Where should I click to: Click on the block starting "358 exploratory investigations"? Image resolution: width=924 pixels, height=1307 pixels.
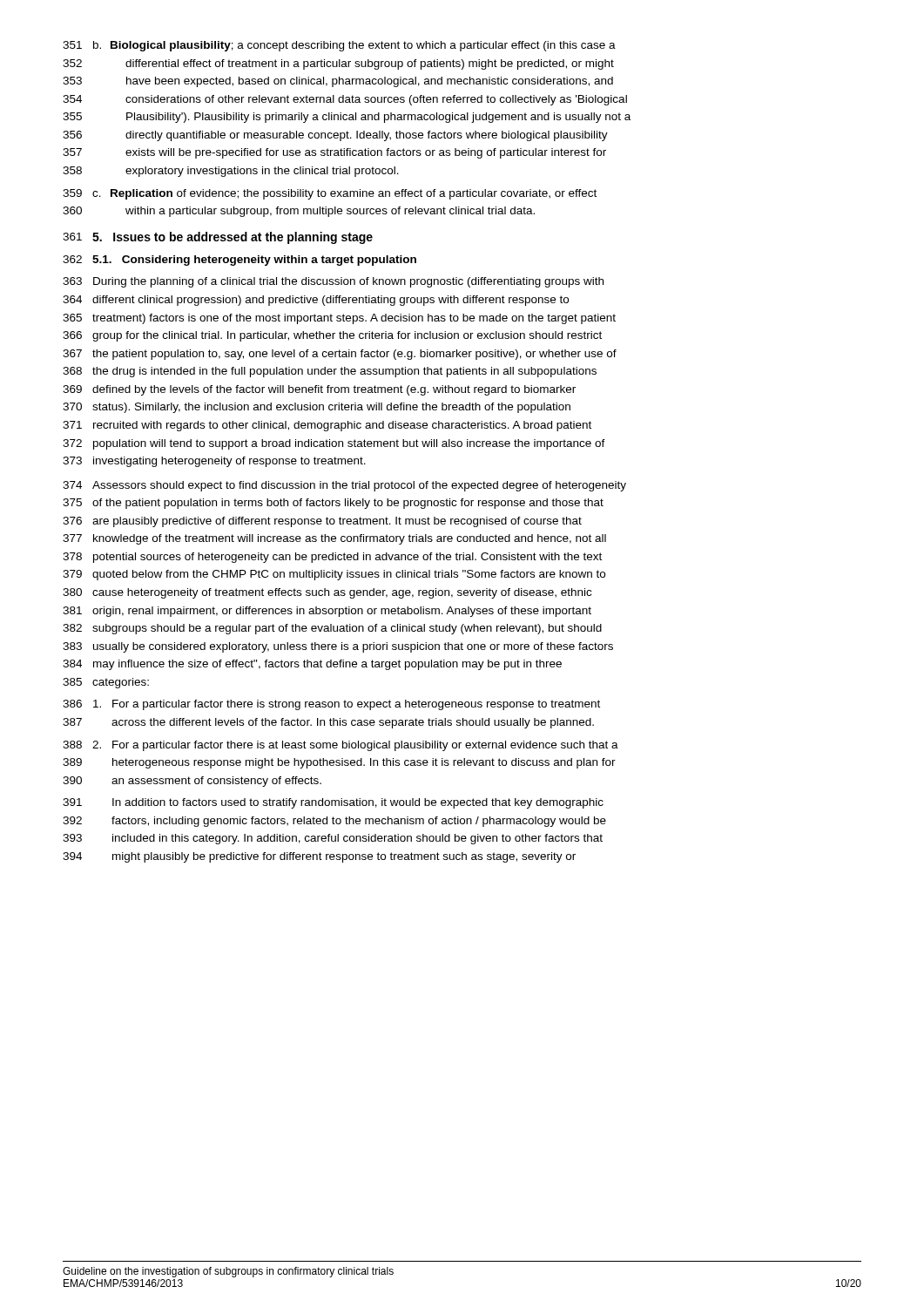(x=231, y=172)
